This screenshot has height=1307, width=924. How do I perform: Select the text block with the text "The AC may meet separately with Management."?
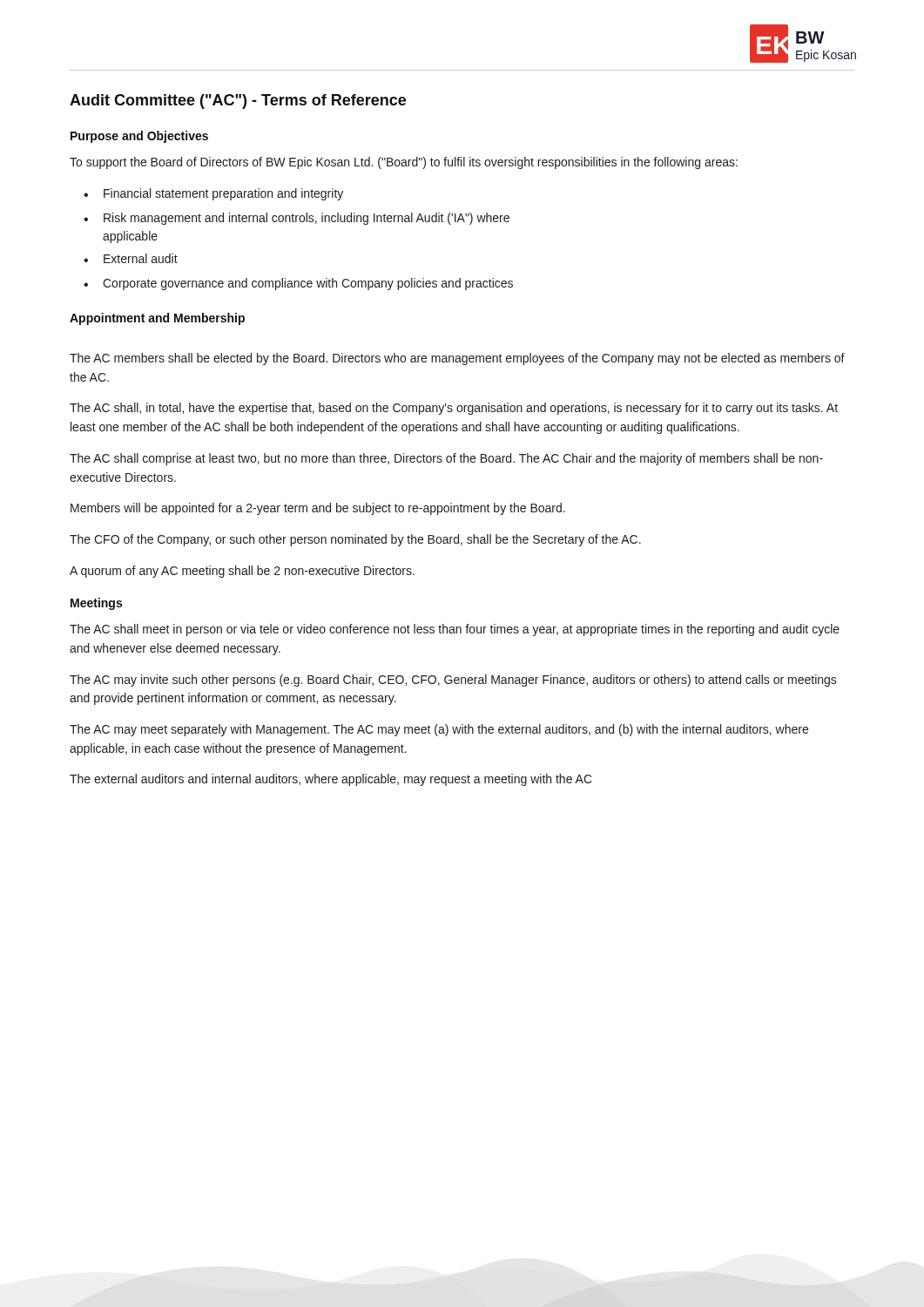click(x=439, y=739)
